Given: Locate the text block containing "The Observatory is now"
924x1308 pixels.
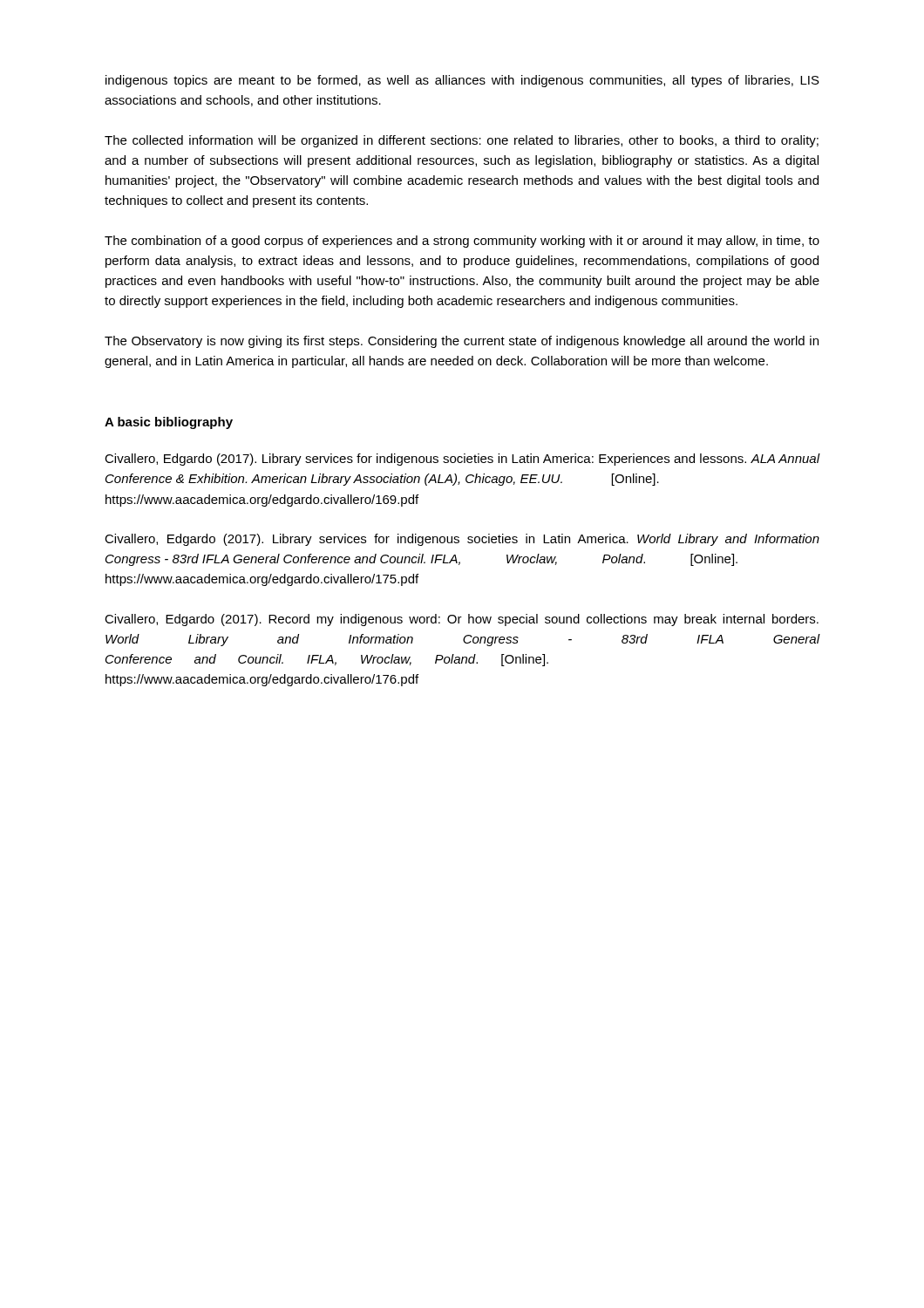Looking at the screenshot, I should (x=462, y=350).
